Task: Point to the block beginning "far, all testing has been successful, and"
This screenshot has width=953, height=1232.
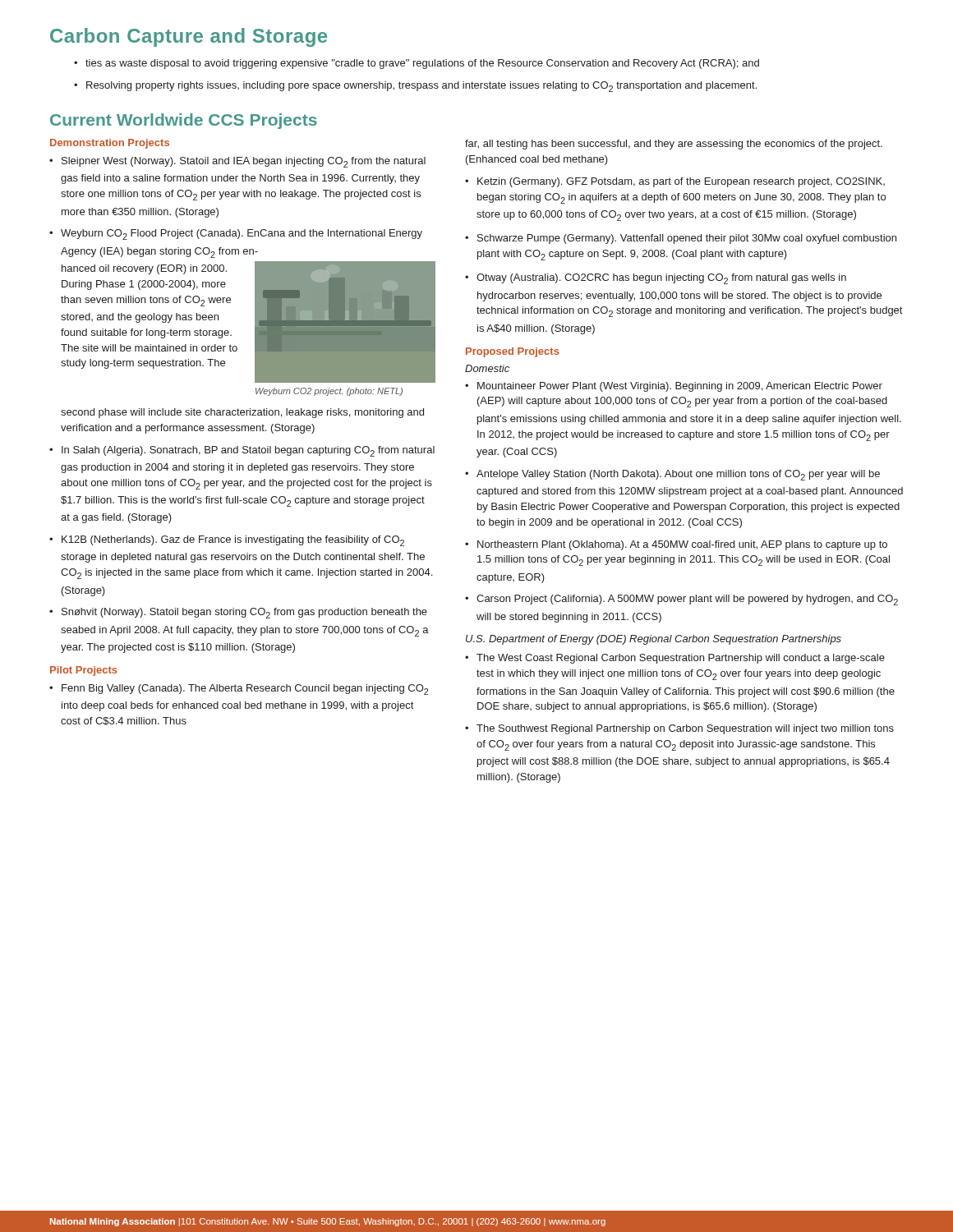Action: pos(674,151)
